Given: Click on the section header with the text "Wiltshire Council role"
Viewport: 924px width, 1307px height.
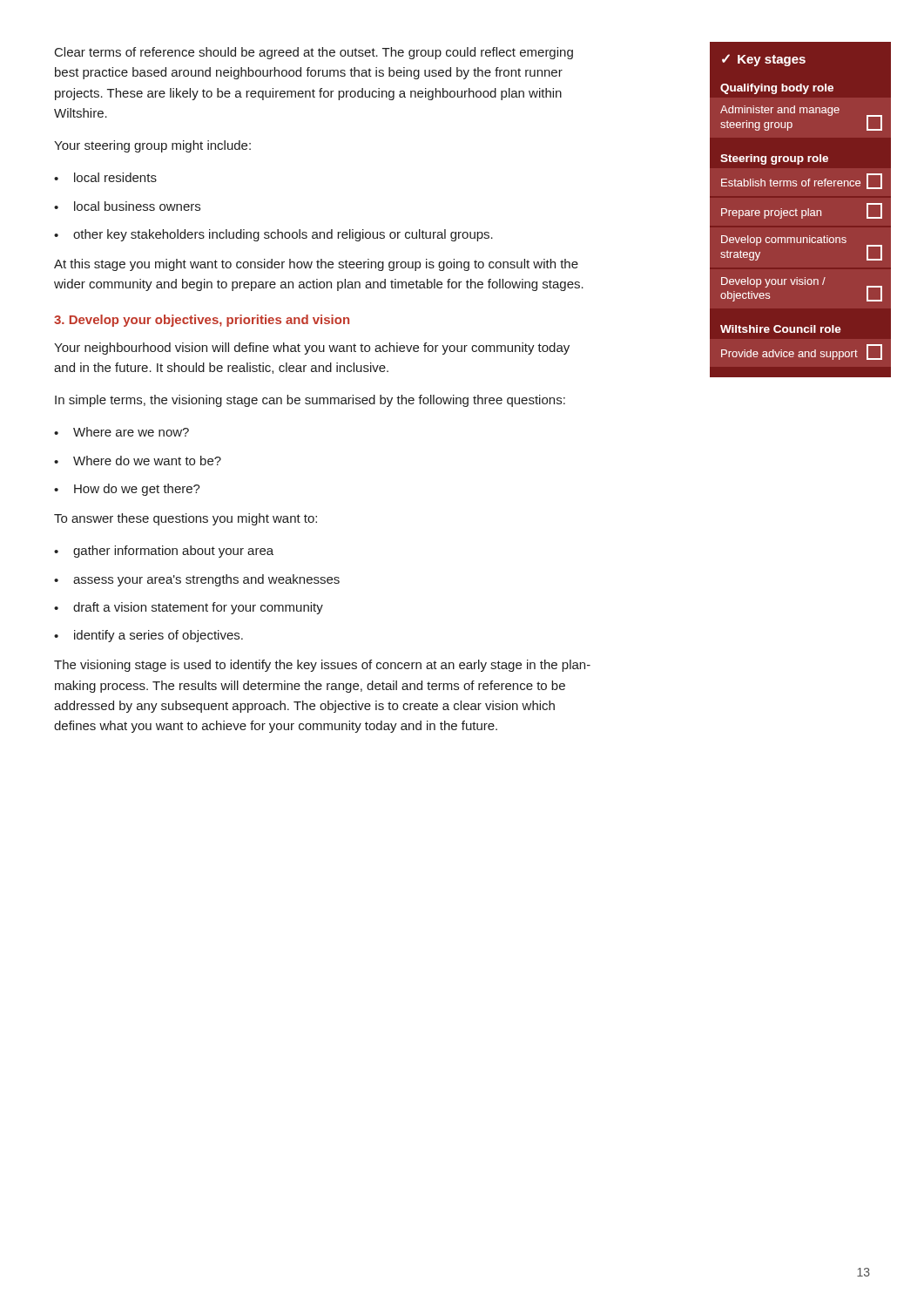Looking at the screenshot, I should 781,329.
